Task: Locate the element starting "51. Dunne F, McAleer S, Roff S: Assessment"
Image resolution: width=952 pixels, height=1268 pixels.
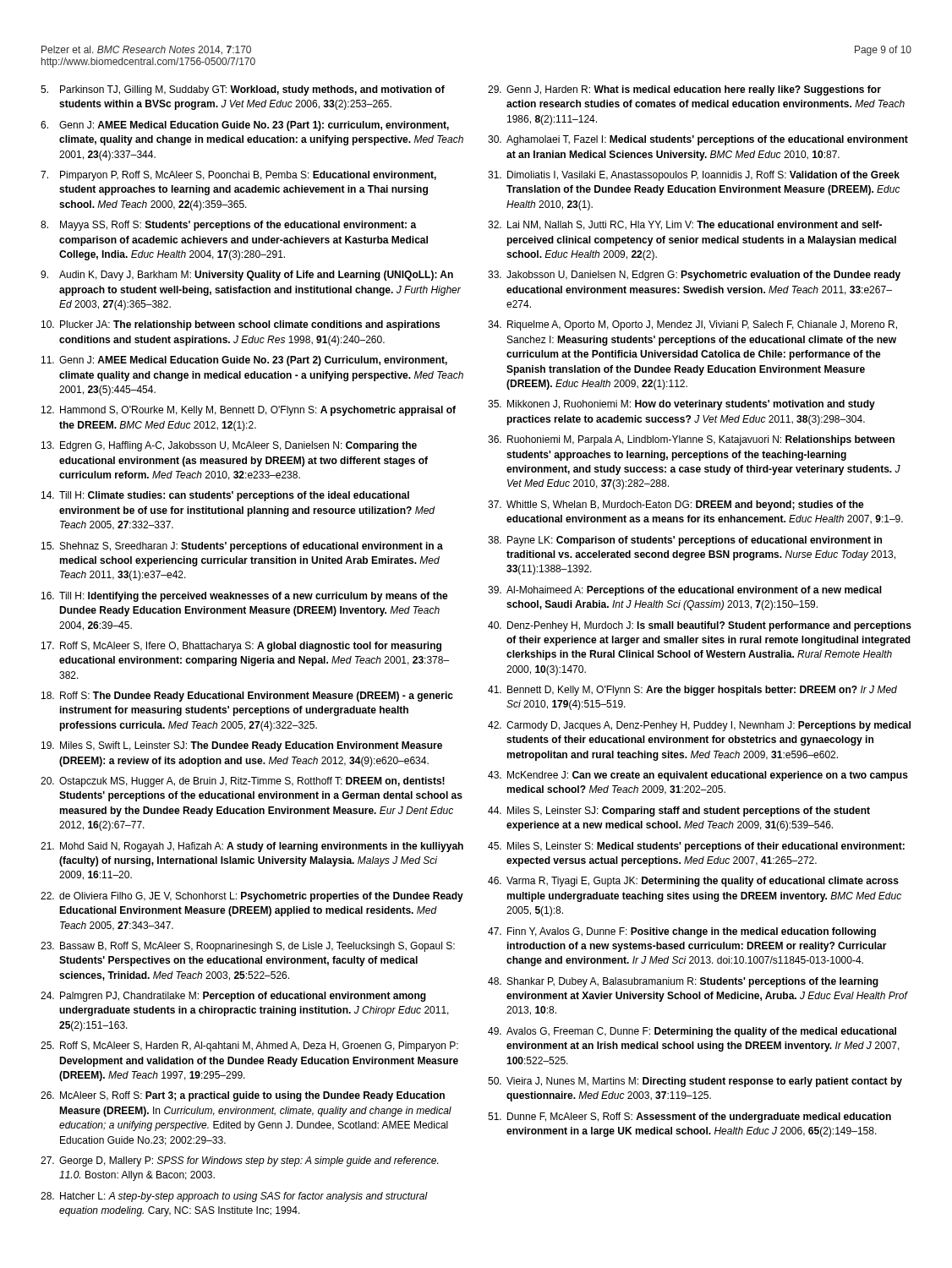Action: coord(700,1124)
